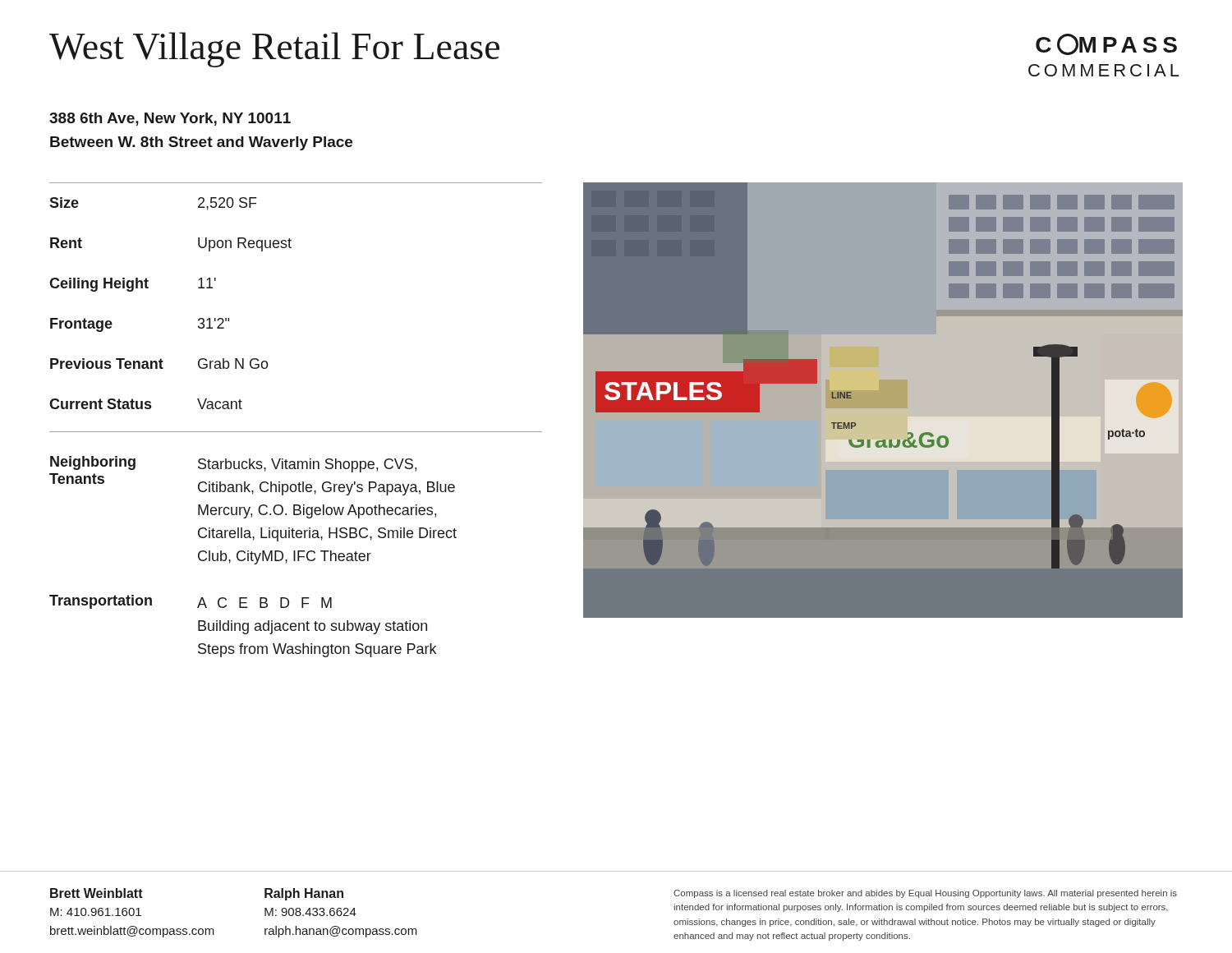Locate the logo

click(x=1105, y=54)
